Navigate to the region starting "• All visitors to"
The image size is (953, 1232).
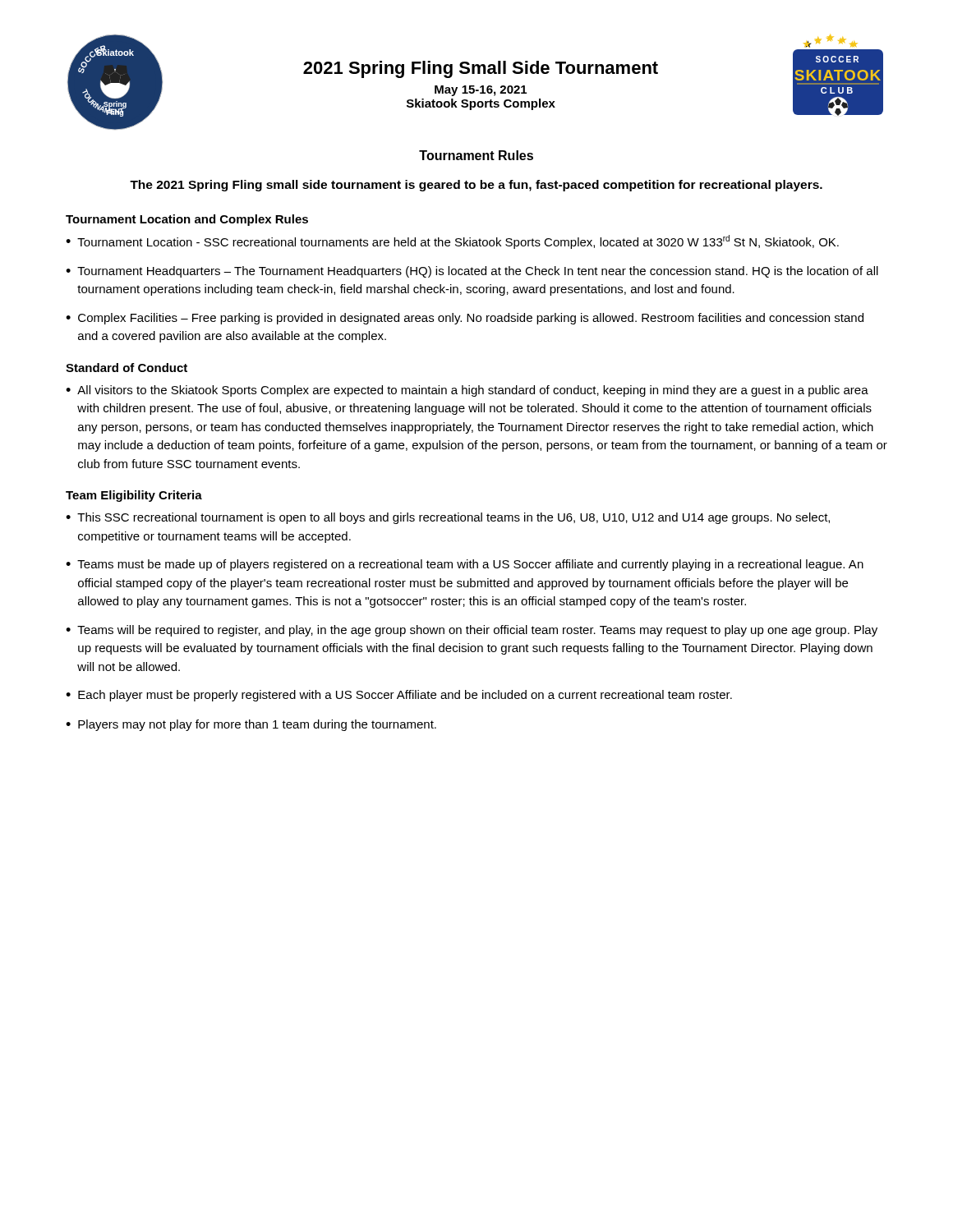476,427
